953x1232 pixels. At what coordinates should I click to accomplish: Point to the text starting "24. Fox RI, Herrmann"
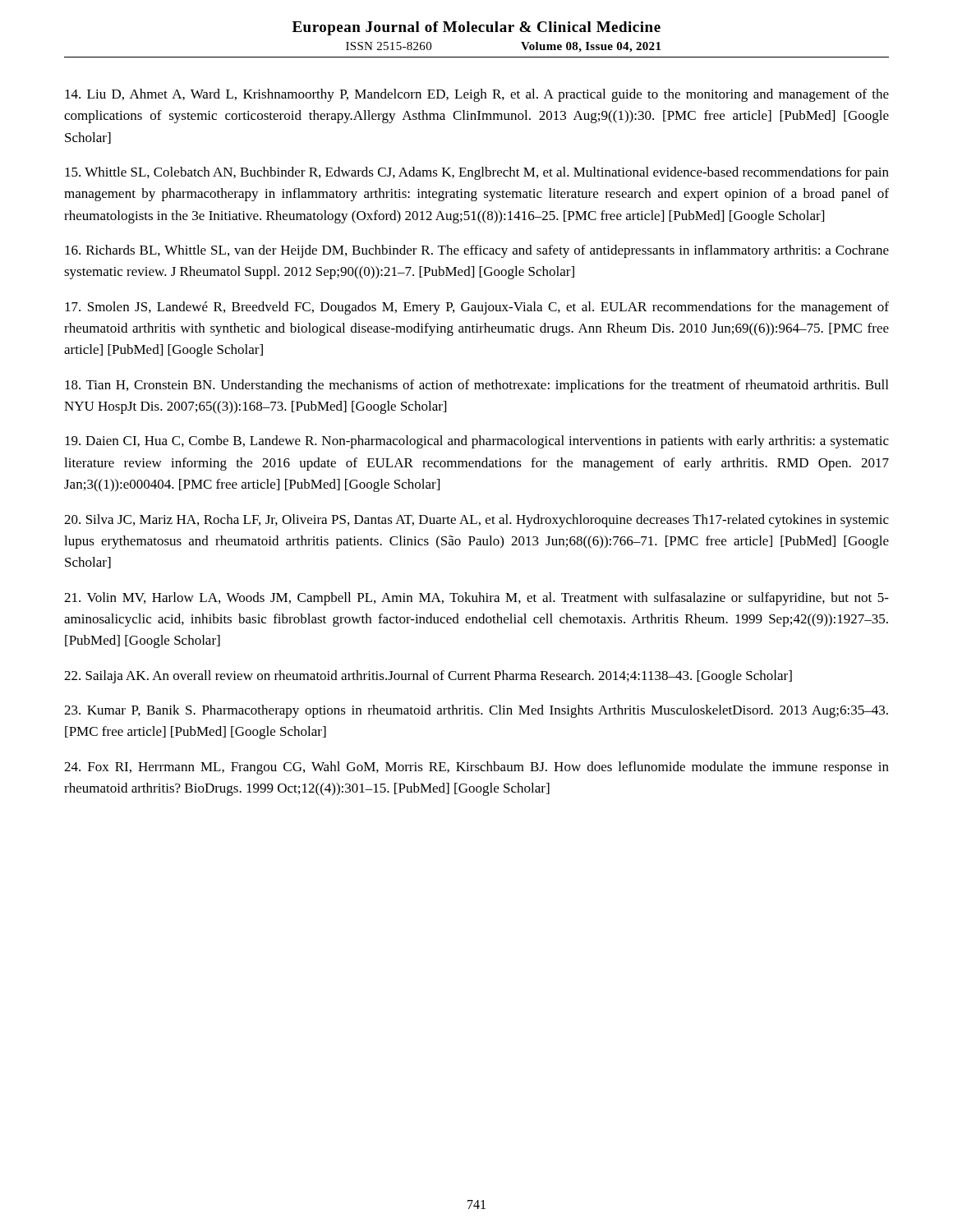click(476, 777)
